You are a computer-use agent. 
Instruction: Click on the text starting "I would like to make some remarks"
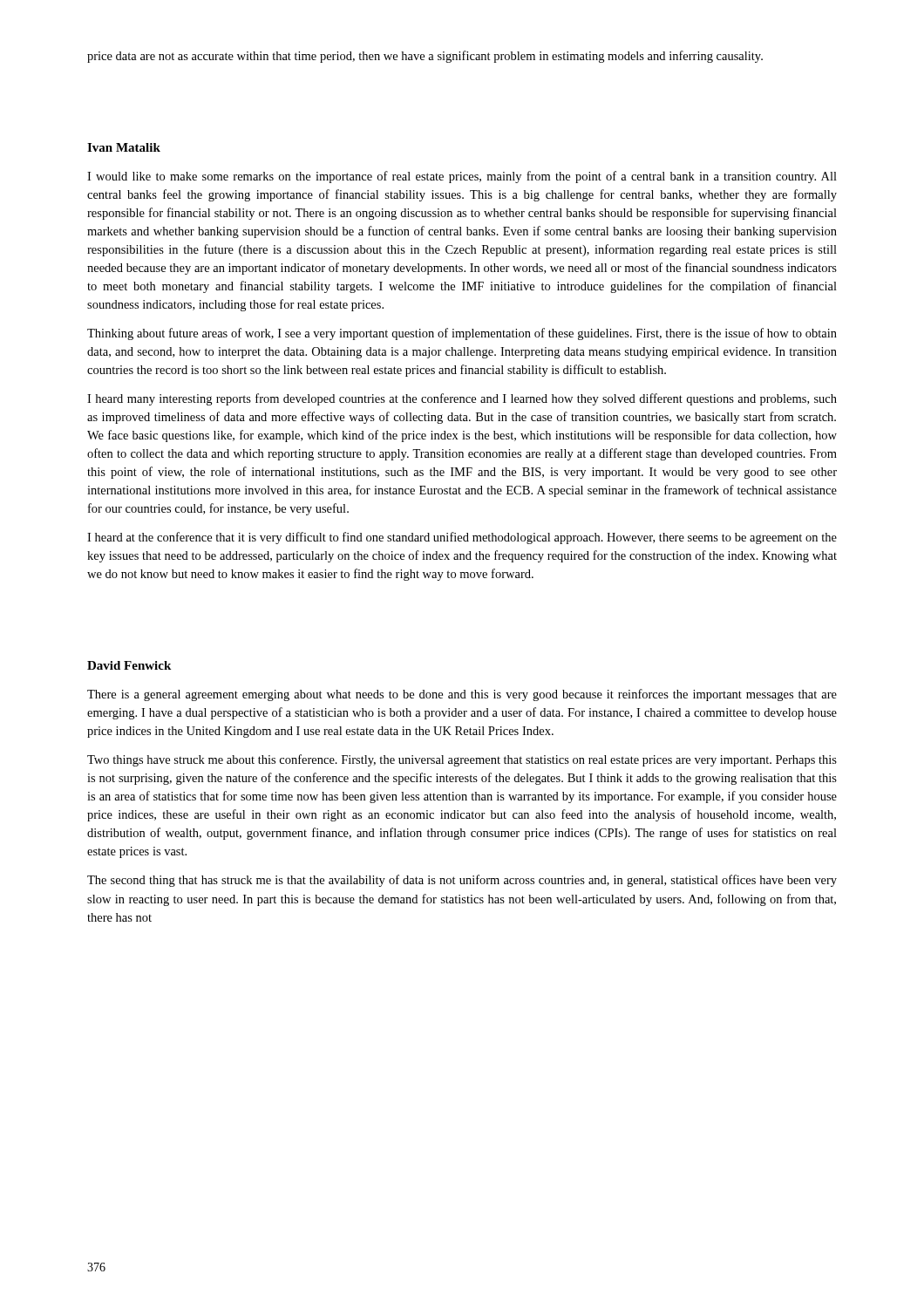click(462, 240)
